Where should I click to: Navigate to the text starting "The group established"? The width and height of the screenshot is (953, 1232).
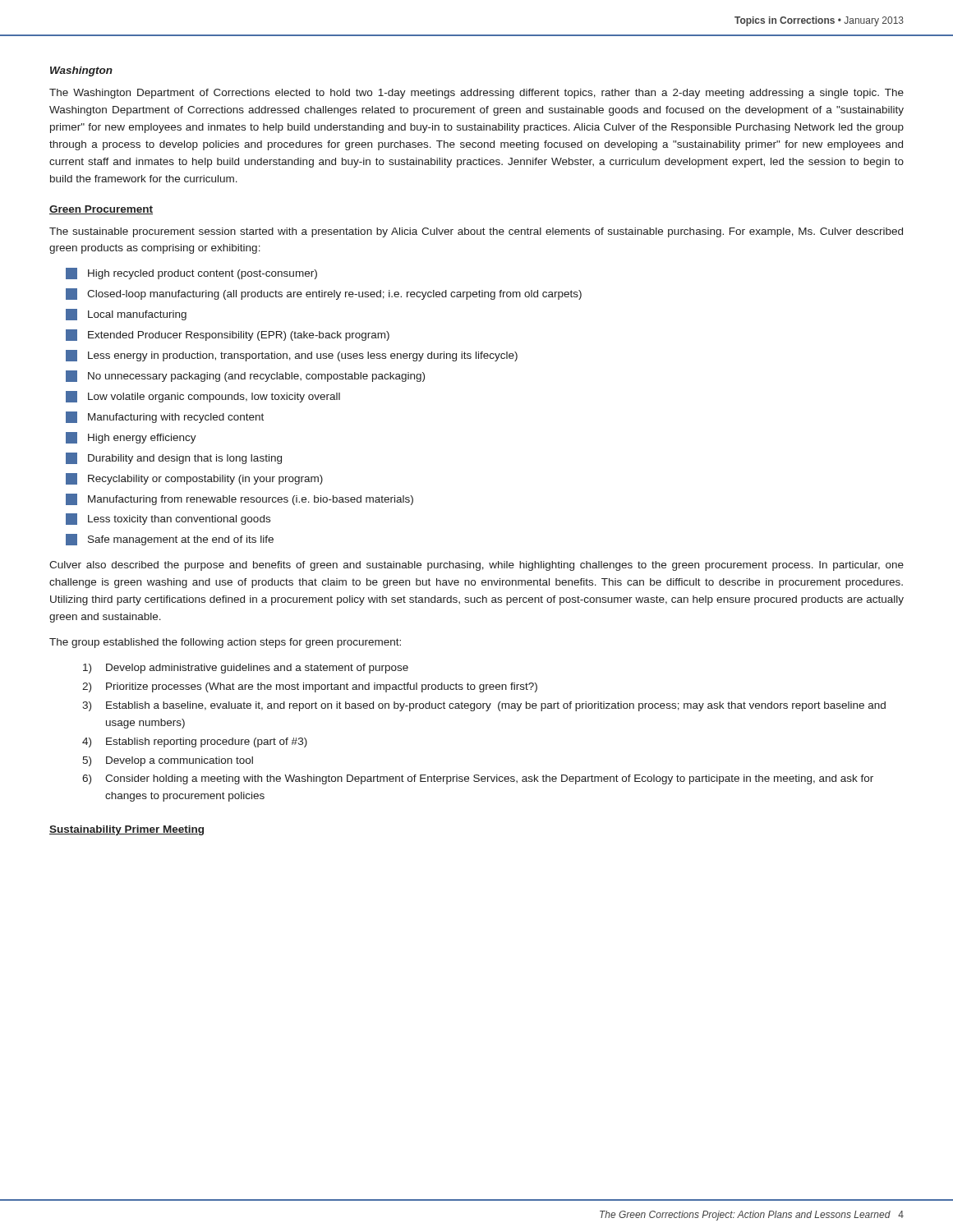226,642
